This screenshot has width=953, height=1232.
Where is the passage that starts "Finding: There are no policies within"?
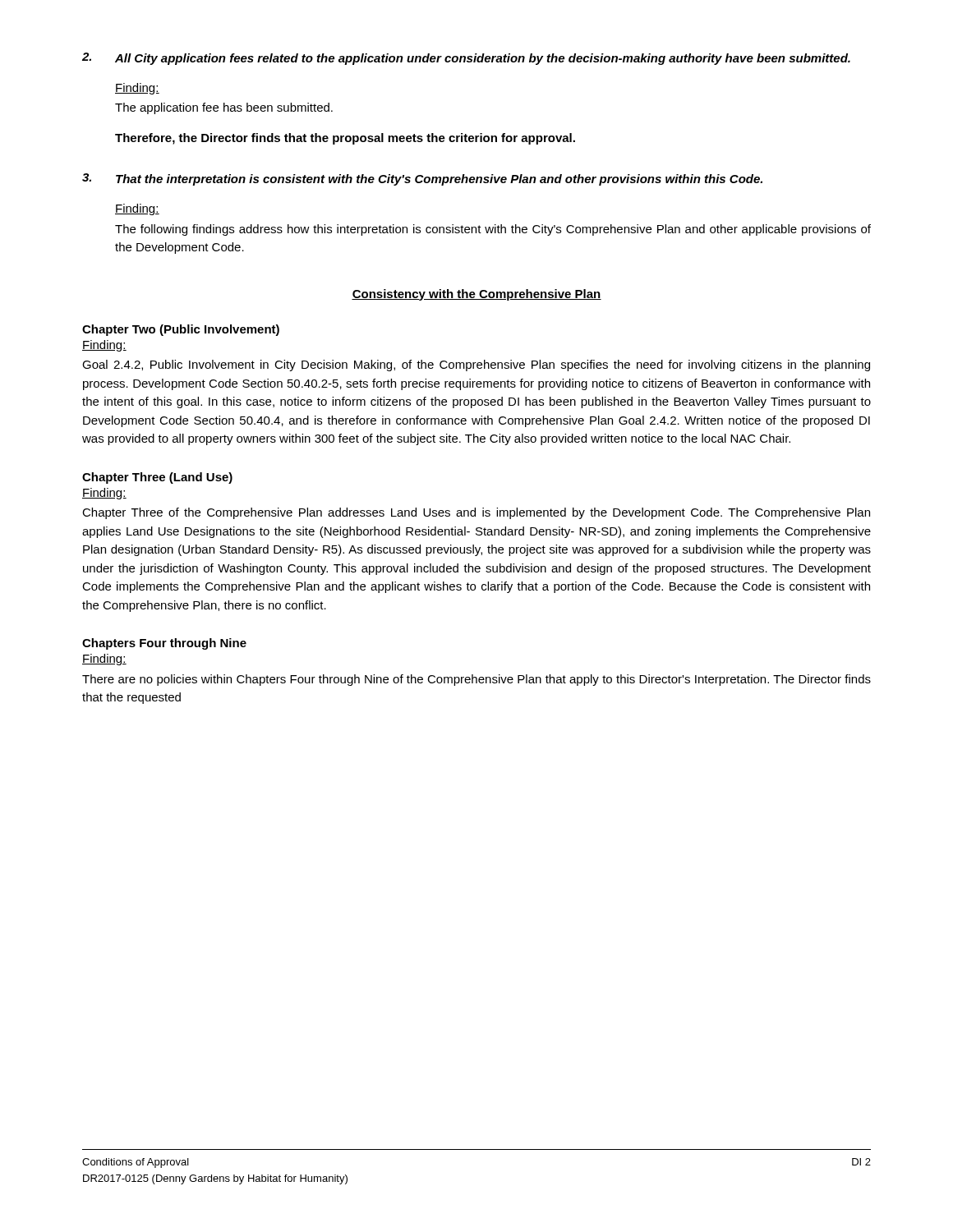(x=476, y=678)
